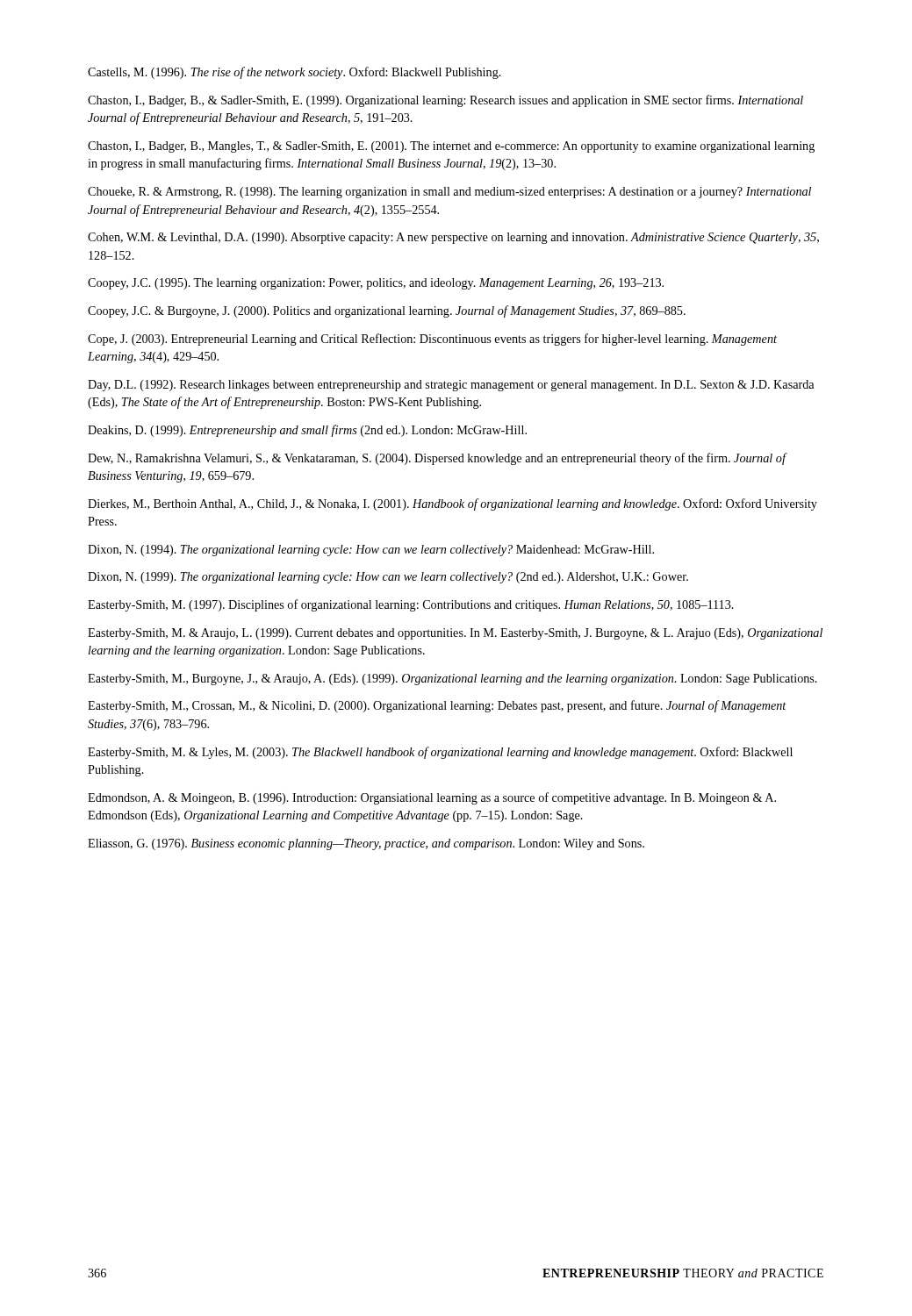
Task: Find the block on this page that starts "Easterby-Smith, M., Crossan,"
Action: 437,715
